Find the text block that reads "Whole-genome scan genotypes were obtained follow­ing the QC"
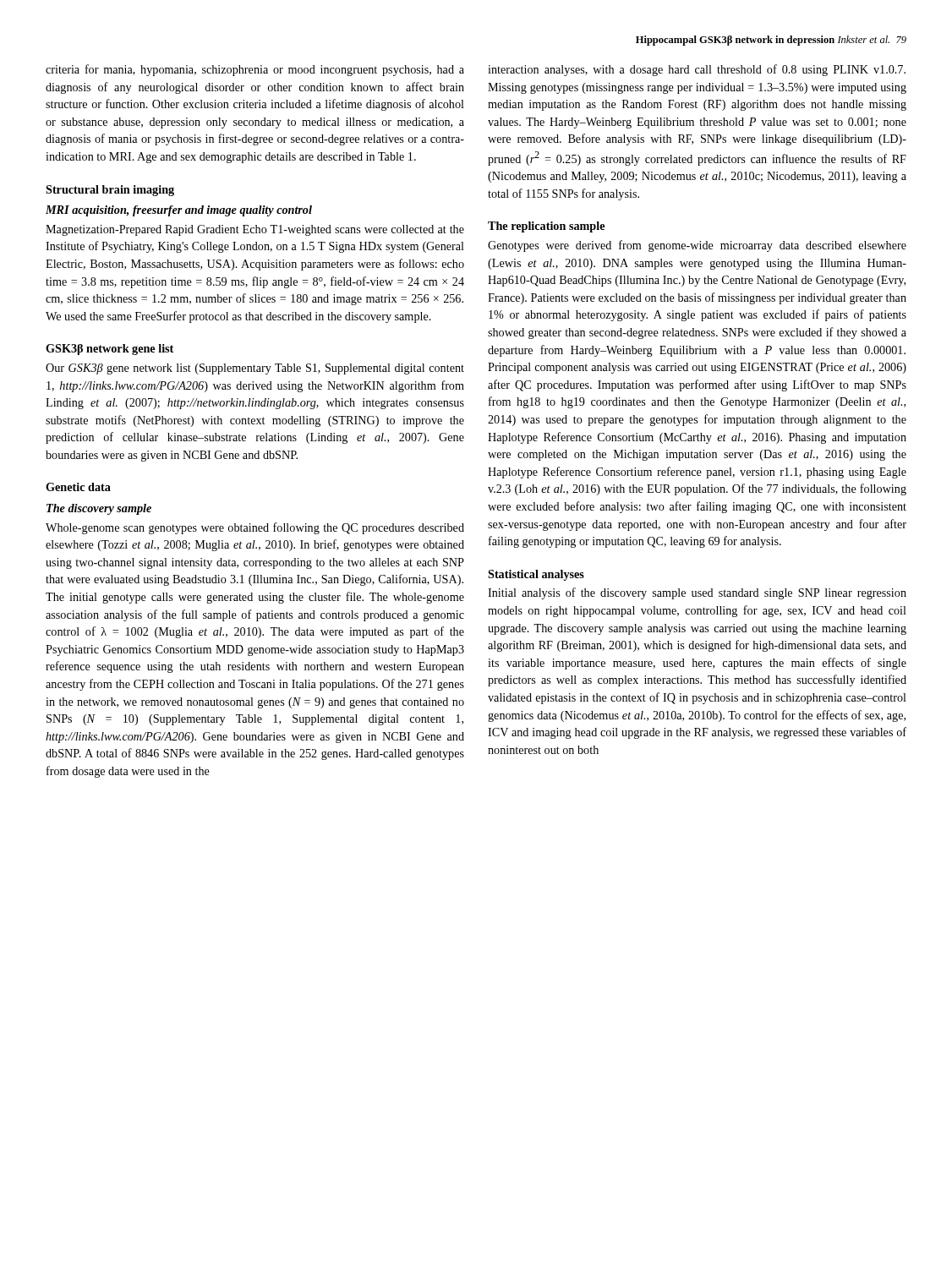Screen dimensions: 1268x952 [x=255, y=649]
